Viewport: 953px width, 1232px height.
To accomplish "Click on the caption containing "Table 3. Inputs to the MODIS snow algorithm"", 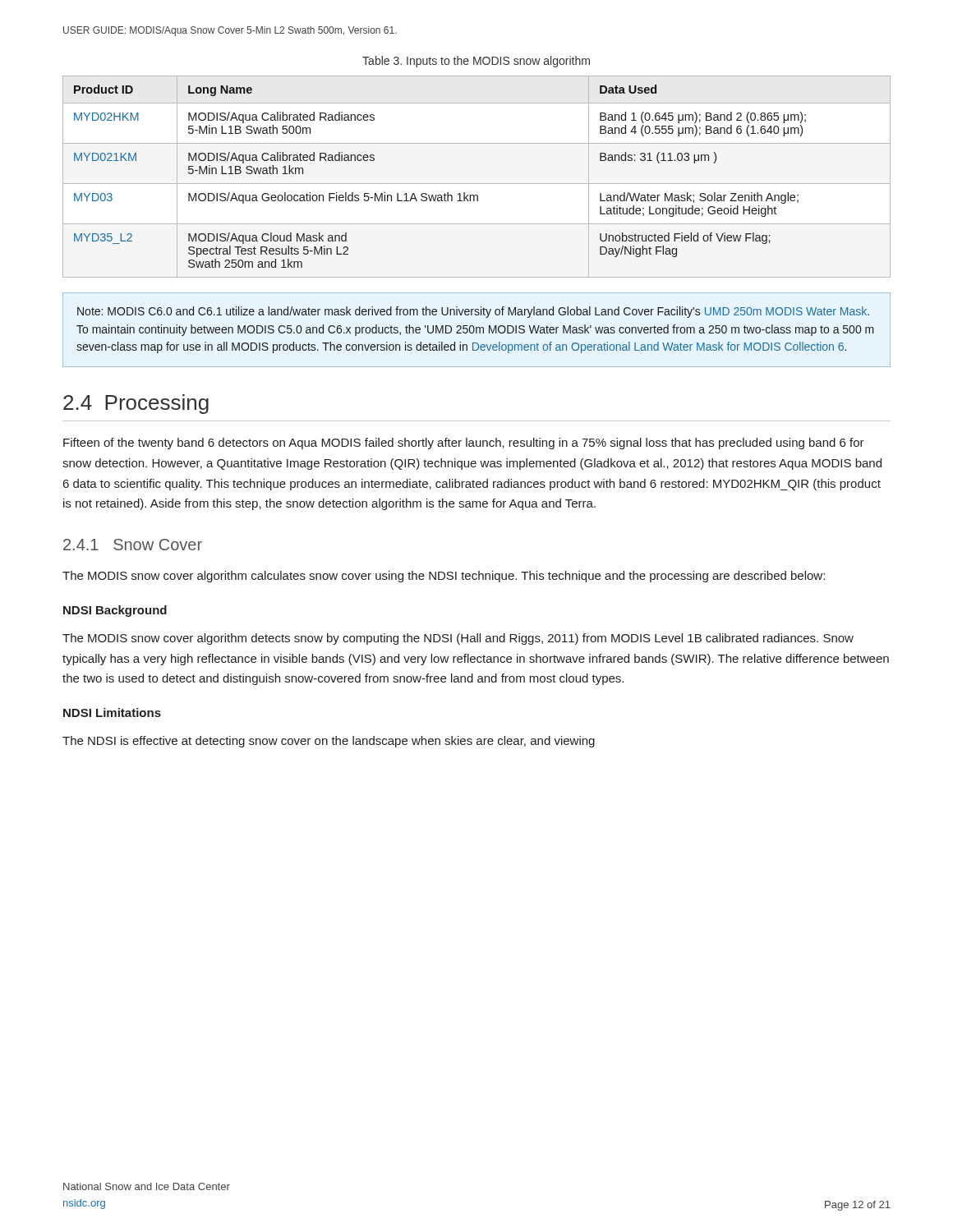I will (x=476, y=61).
